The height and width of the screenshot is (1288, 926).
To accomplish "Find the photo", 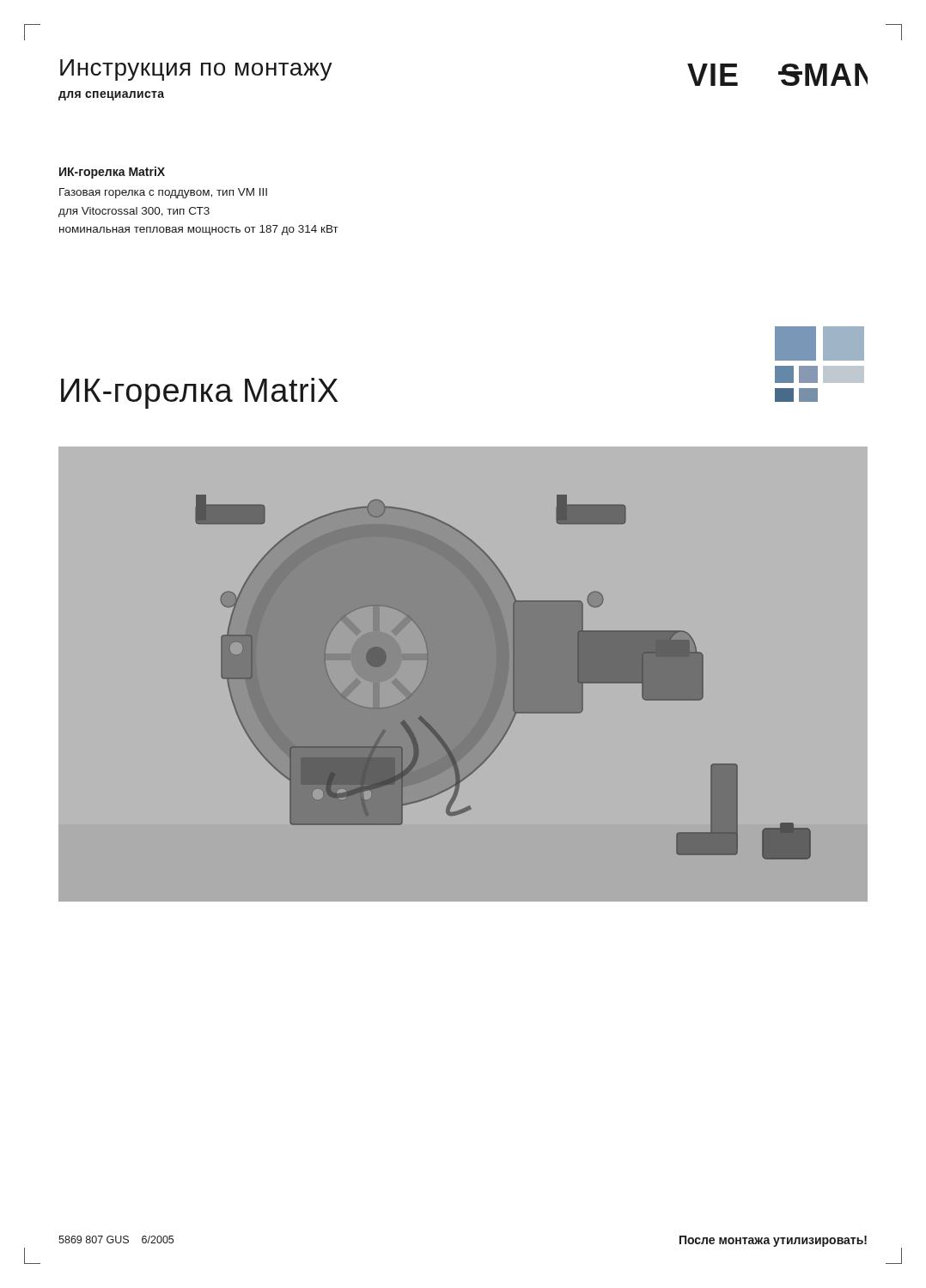I will (x=463, y=674).
